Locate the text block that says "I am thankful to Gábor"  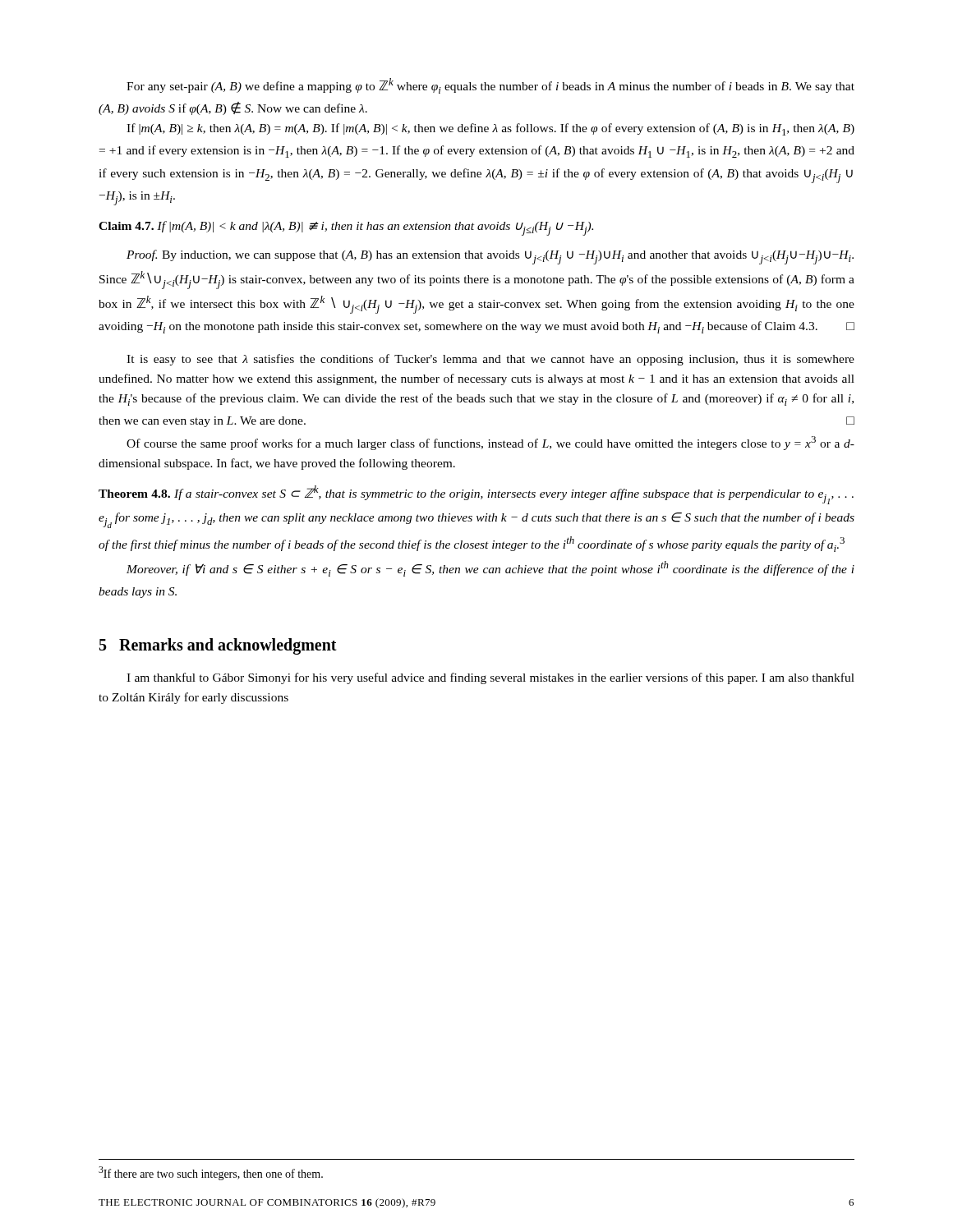[x=476, y=688]
